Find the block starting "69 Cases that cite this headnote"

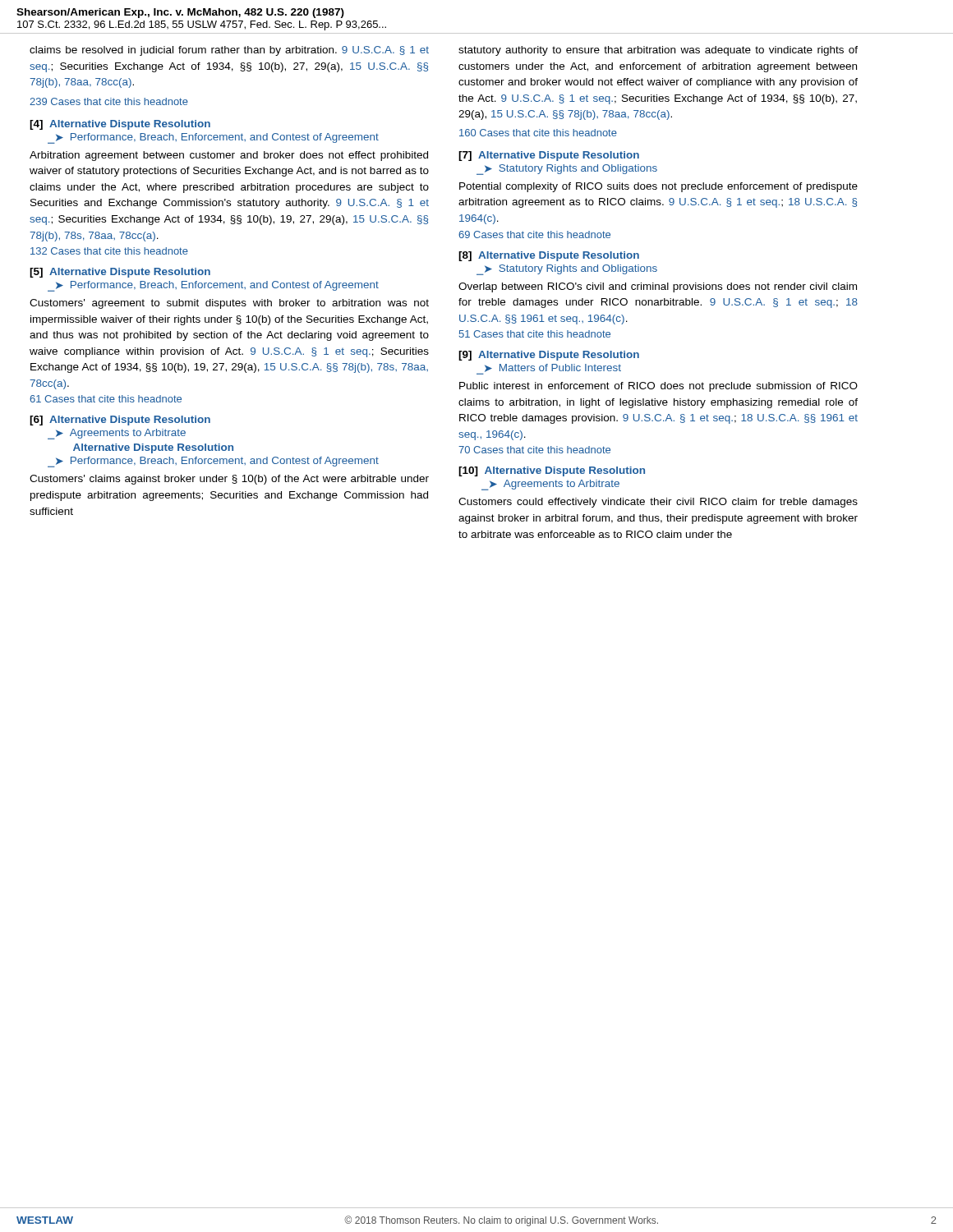pos(534,234)
